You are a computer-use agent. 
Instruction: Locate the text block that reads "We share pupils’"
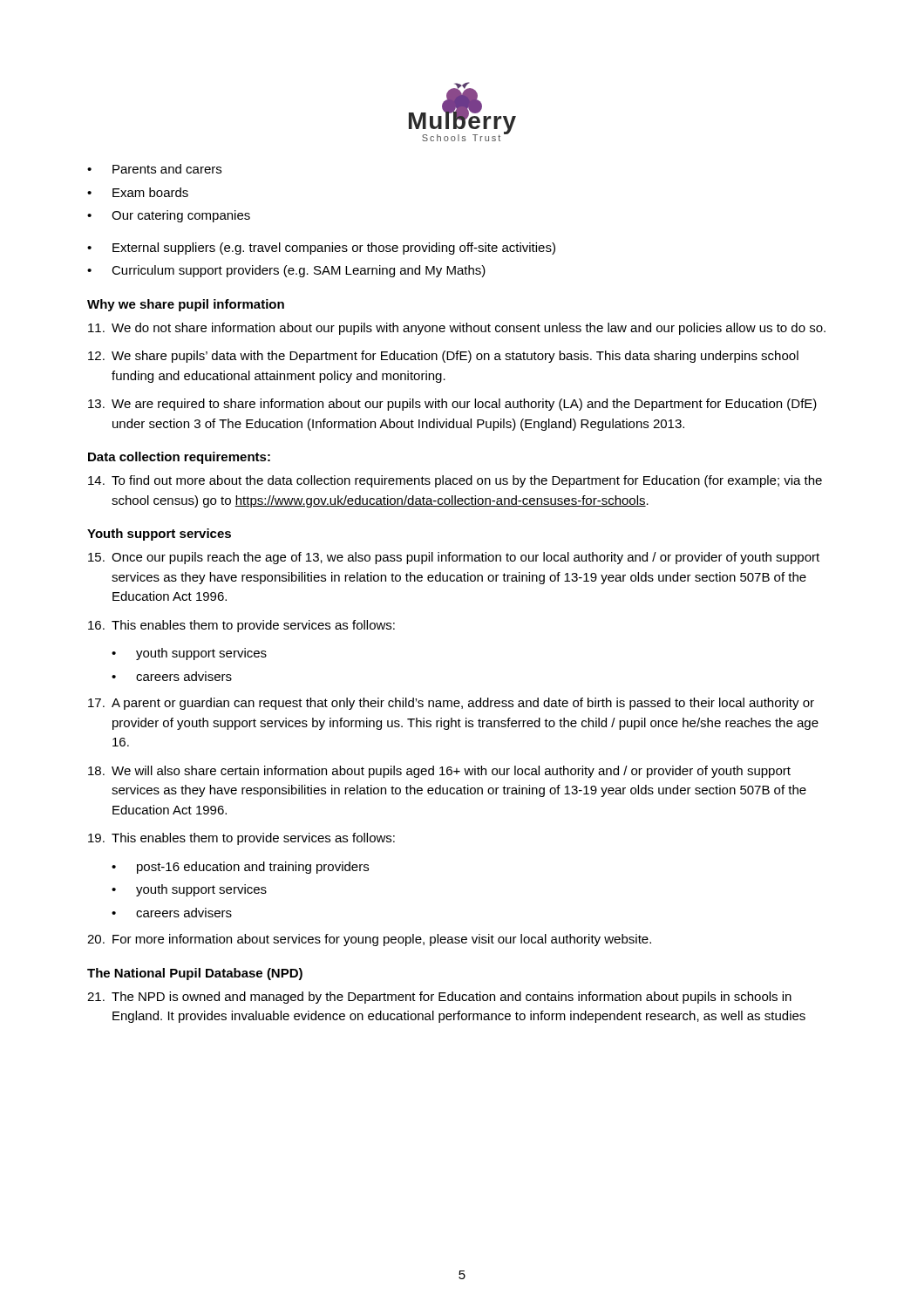click(462, 366)
